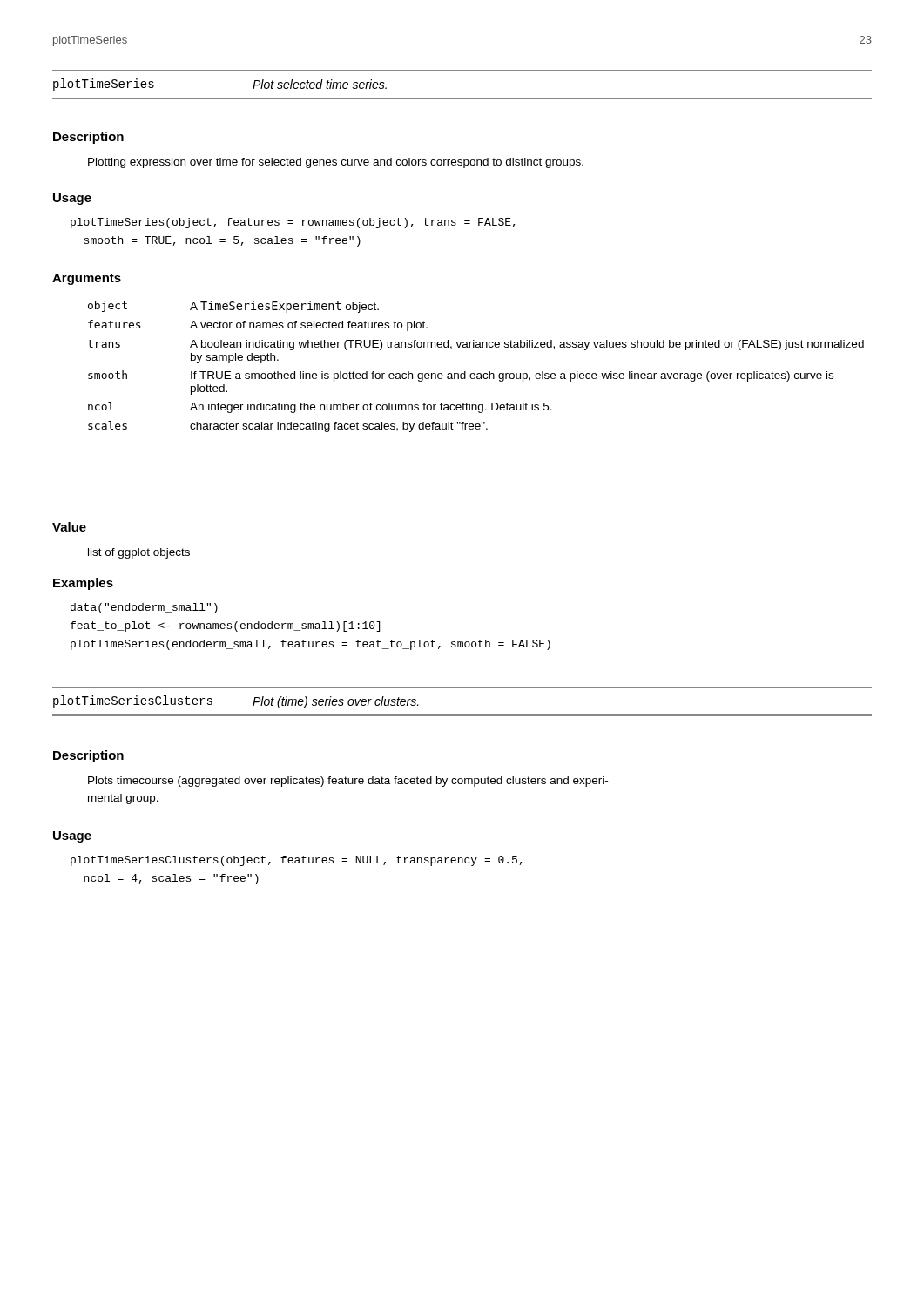924x1307 pixels.
Task: Find the formula that says "plotTimeSeriesClusters(object, features = NULL, transparency = 0.5, ncol"
Action: click(x=471, y=870)
